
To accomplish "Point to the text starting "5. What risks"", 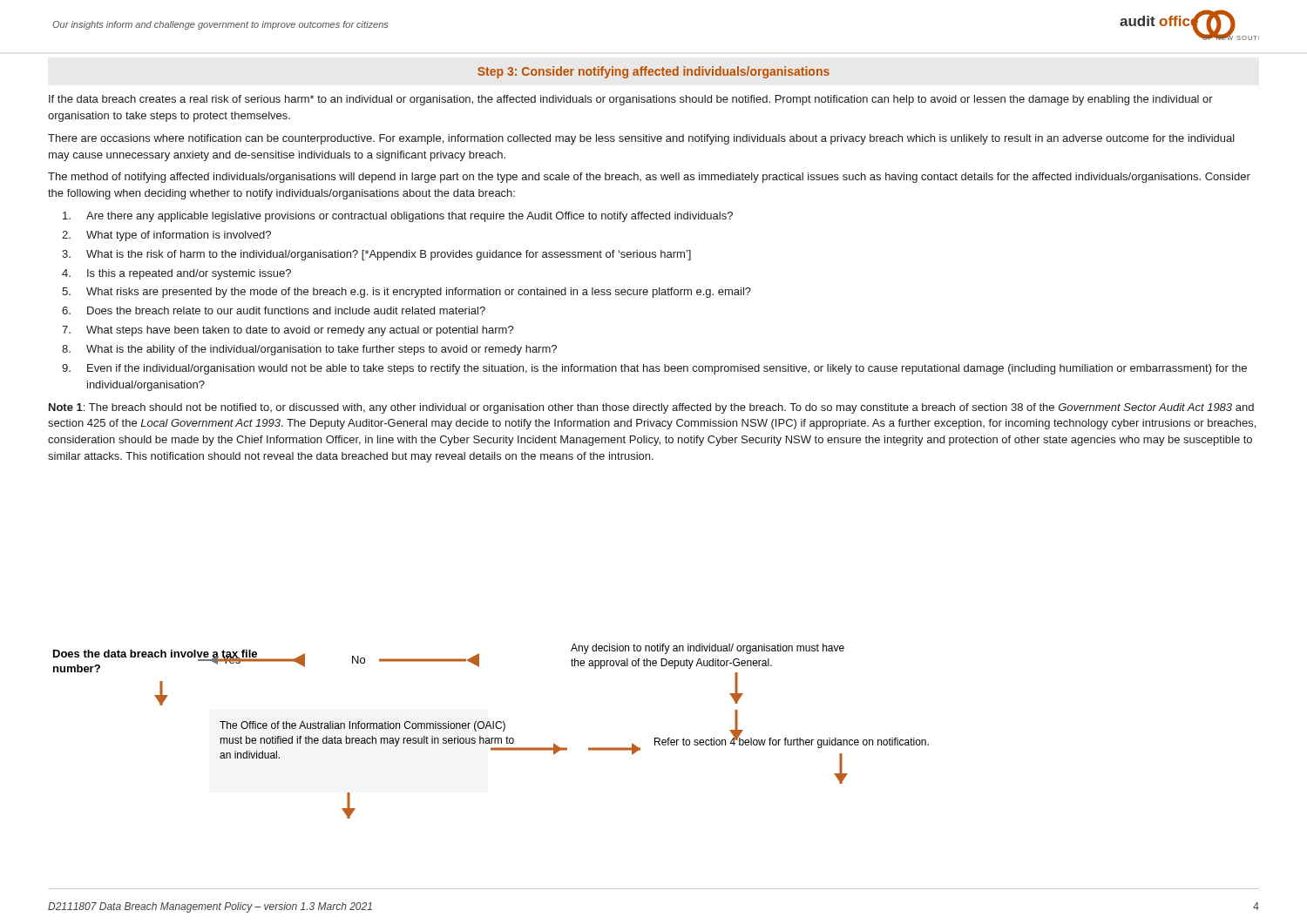I will (x=654, y=292).
